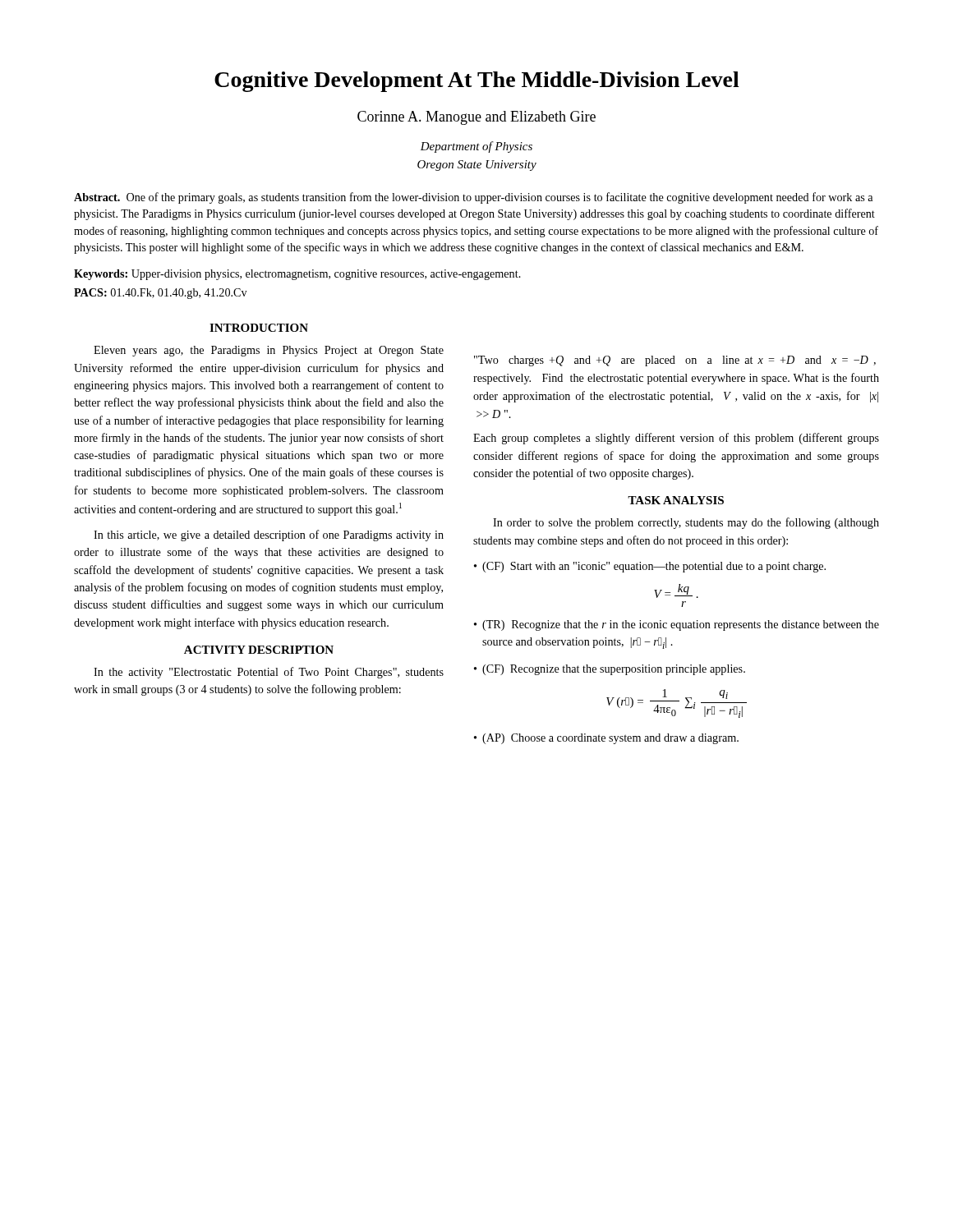Find the block on this page that starts "In this article, we"
This screenshot has height=1232, width=953.
259,578
